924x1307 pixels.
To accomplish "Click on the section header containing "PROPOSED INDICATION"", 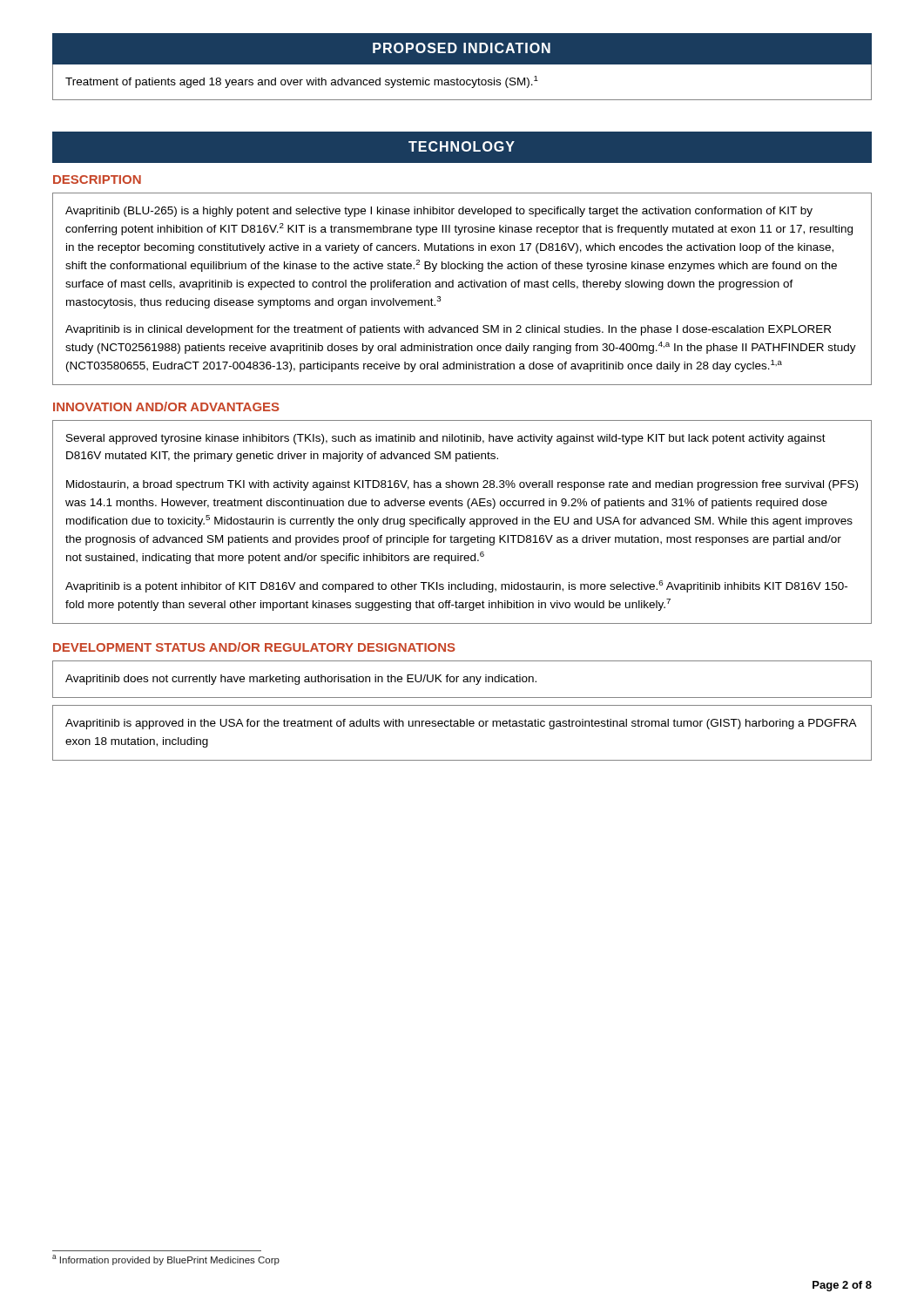I will coord(462,48).
